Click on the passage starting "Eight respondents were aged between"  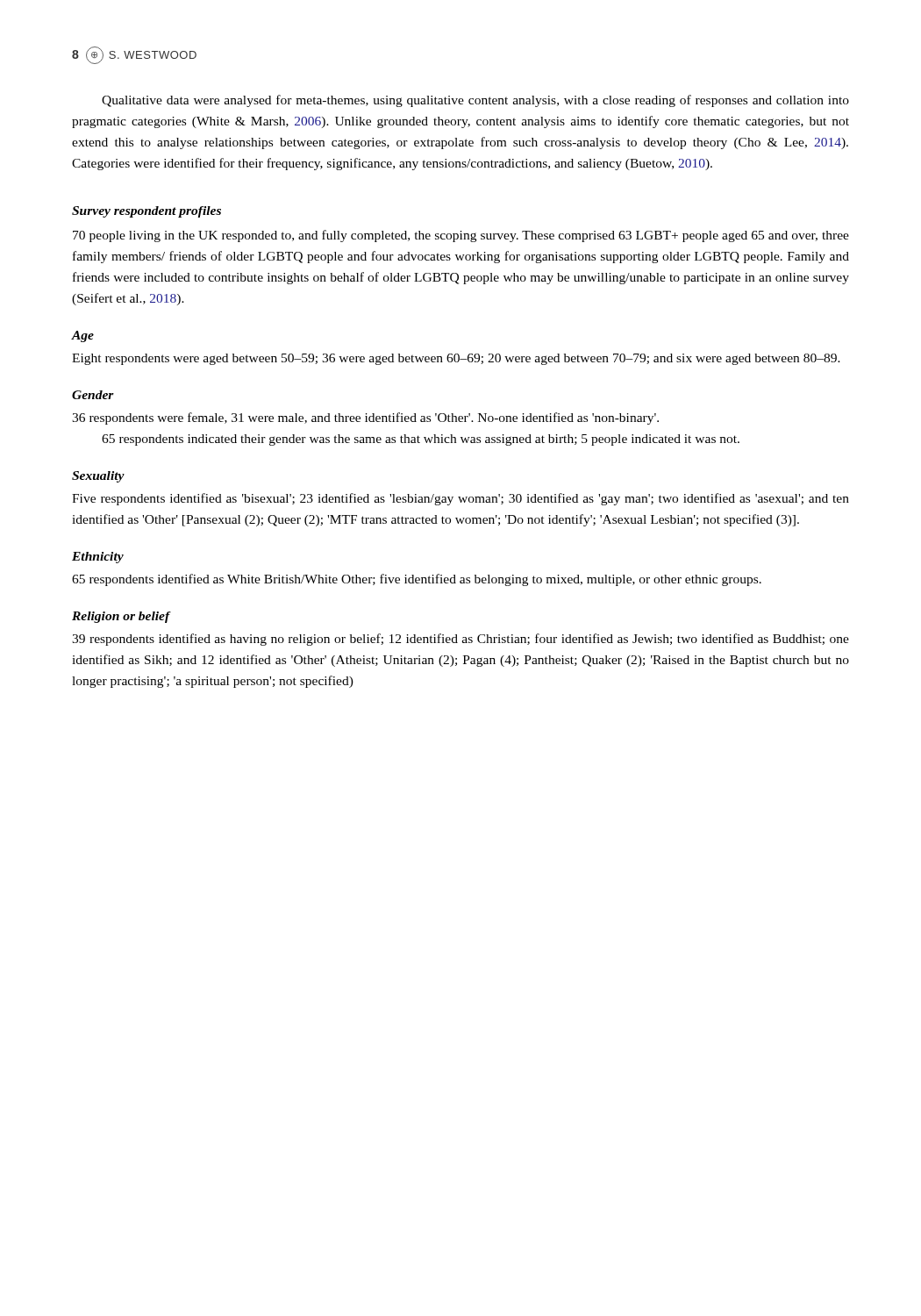coord(460,358)
